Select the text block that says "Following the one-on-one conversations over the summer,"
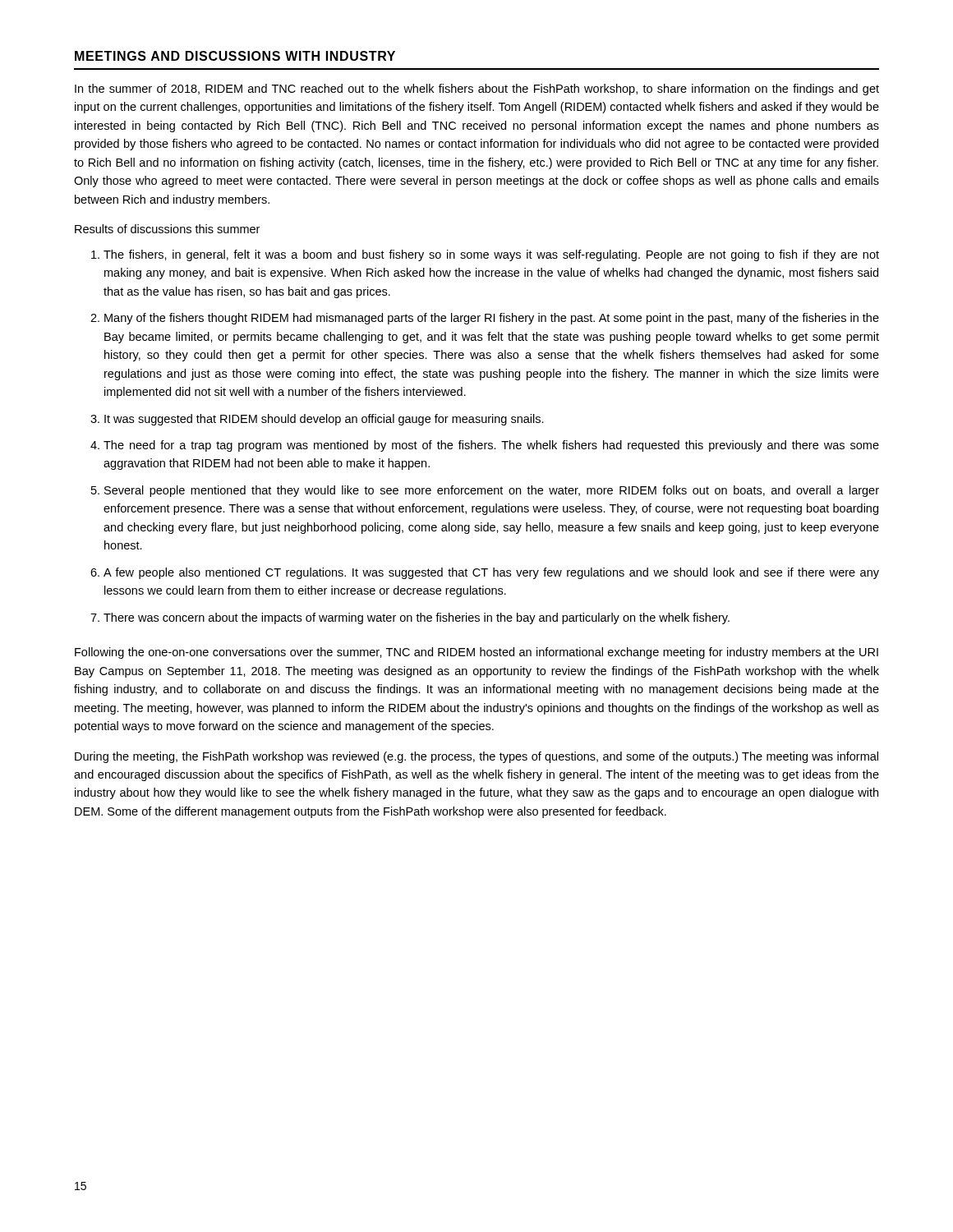Image resolution: width=953 pixels, height=1232 pixels. [x=476, y=689]
